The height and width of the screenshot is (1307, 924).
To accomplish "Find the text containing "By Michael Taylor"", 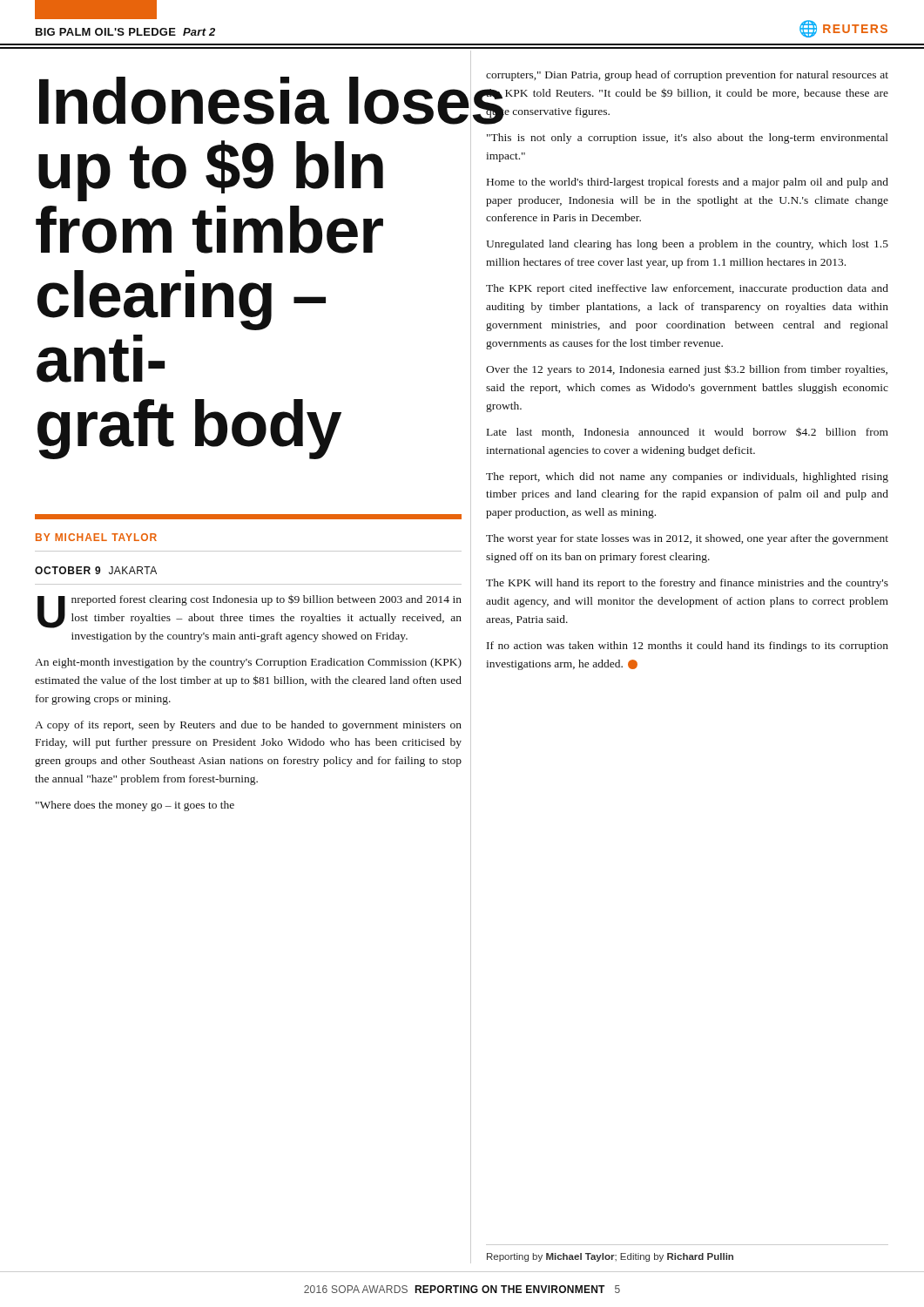I will point(96,537).
